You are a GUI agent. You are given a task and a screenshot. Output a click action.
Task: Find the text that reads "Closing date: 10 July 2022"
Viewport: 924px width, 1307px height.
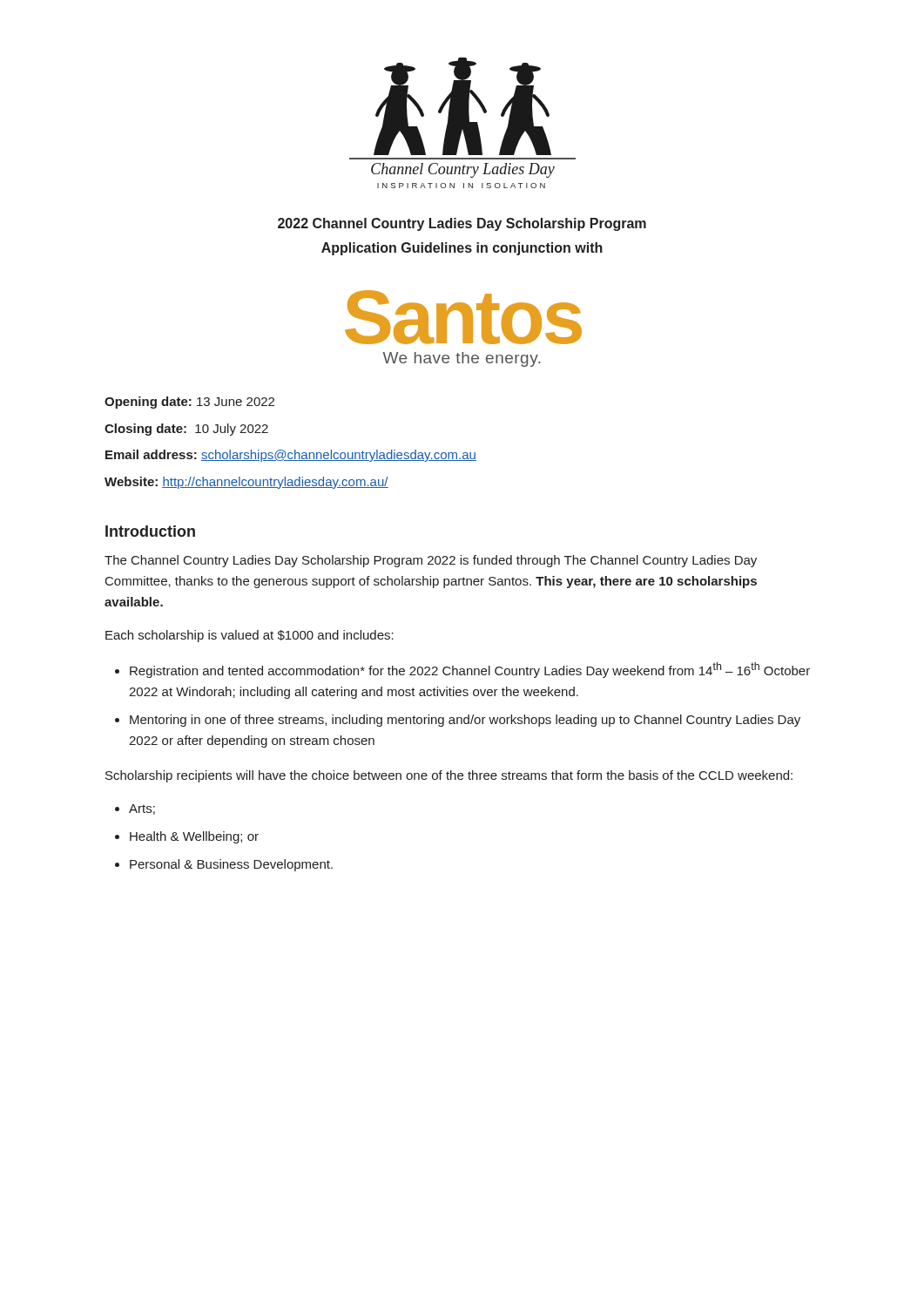187,428
